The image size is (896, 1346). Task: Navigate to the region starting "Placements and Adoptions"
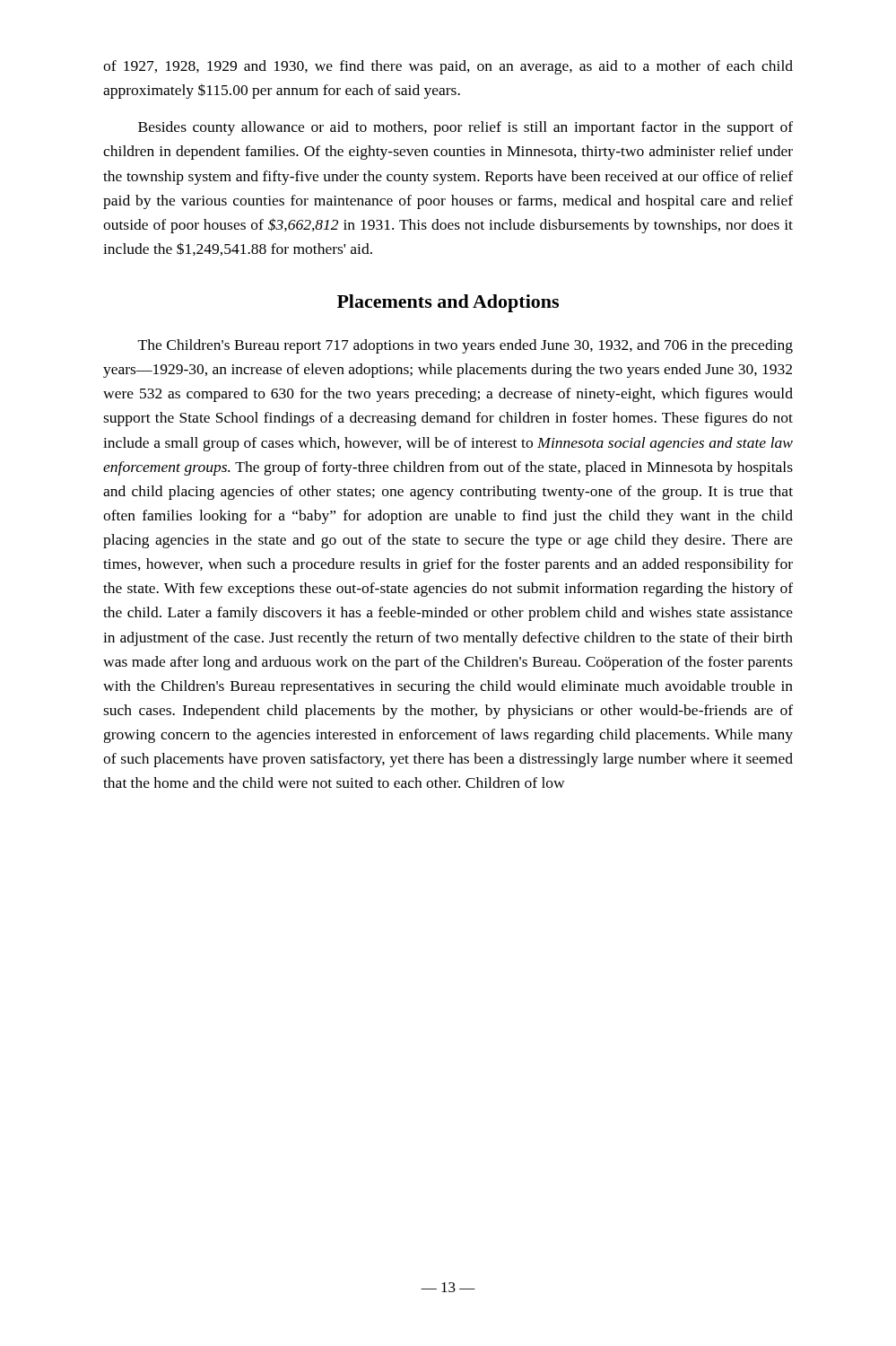point(448,301)
